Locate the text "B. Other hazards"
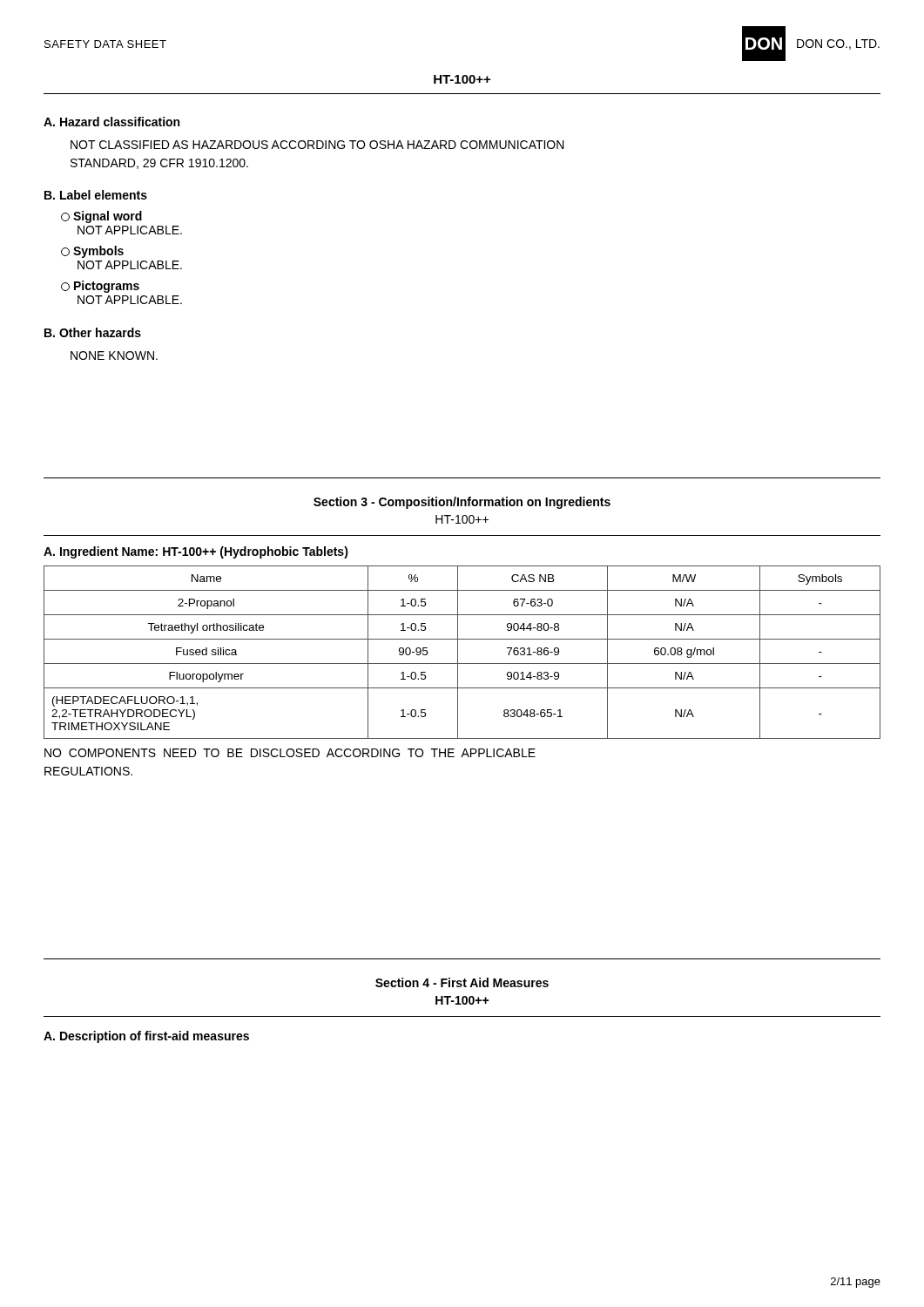 [92, 333]
